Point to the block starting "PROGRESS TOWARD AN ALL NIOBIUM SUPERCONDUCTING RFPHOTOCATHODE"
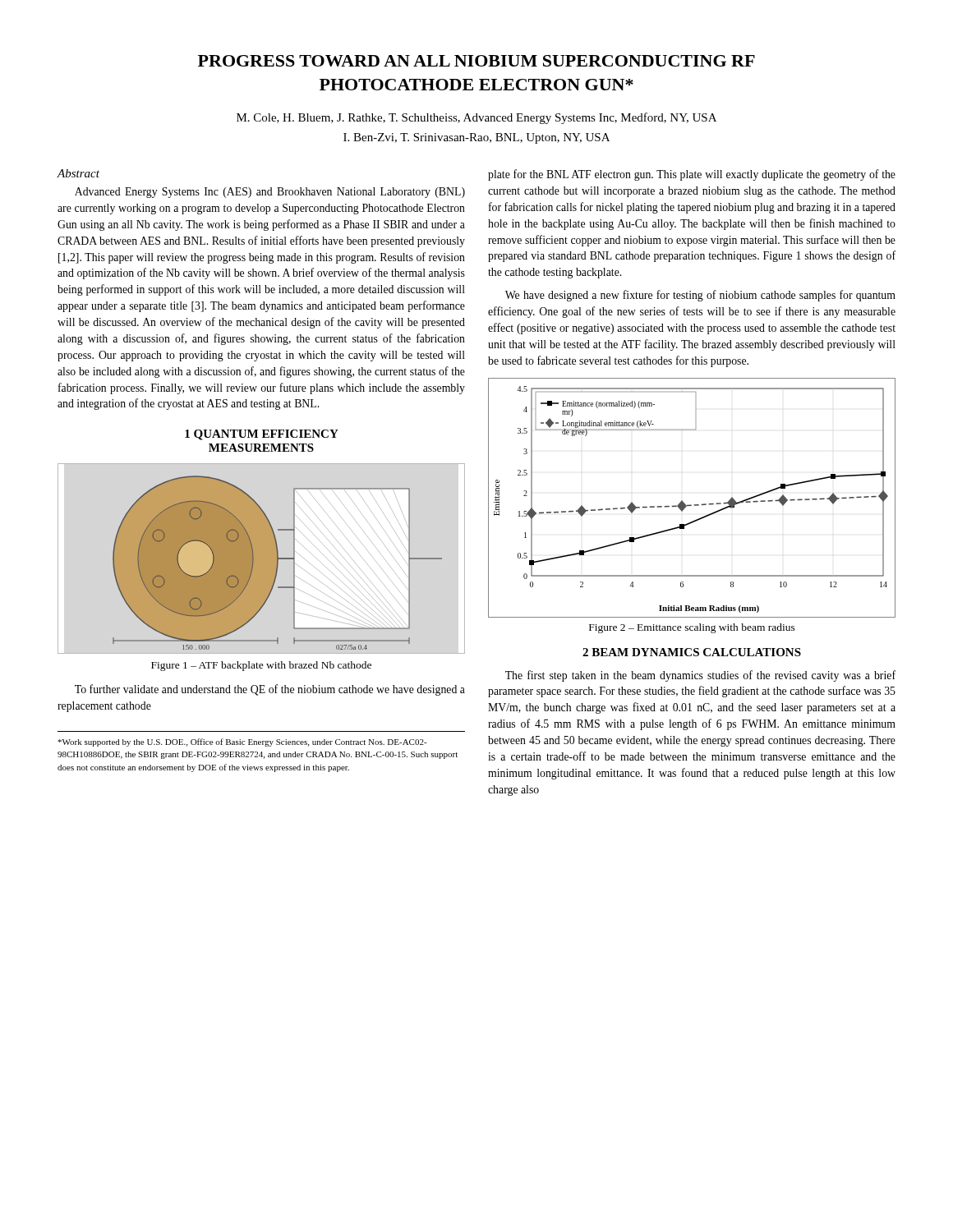This screenshot has height=1232, width=953. (x=476, y=73)
